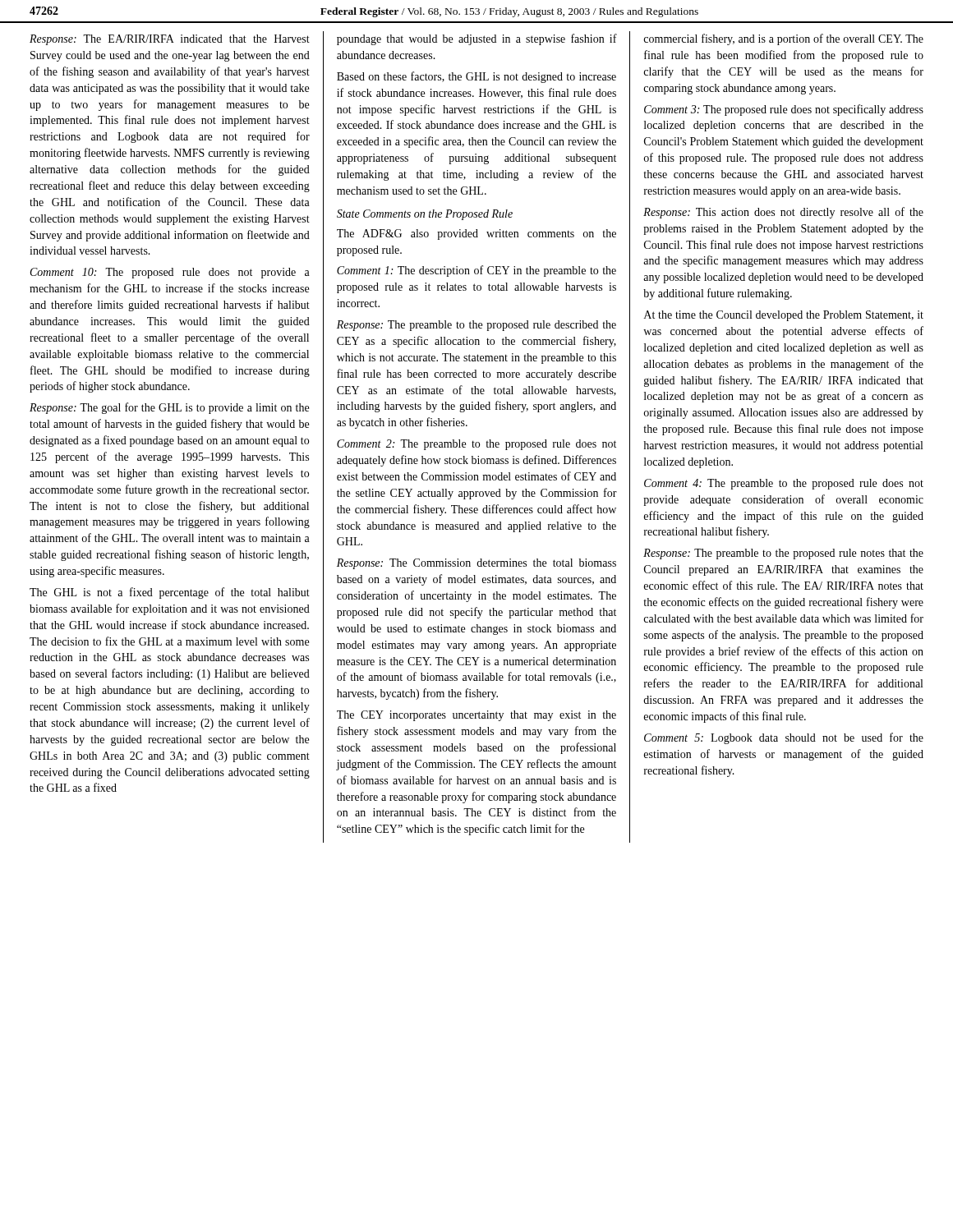Find the block on this page that starts "Response: This action"

click(x=784, y=253)
